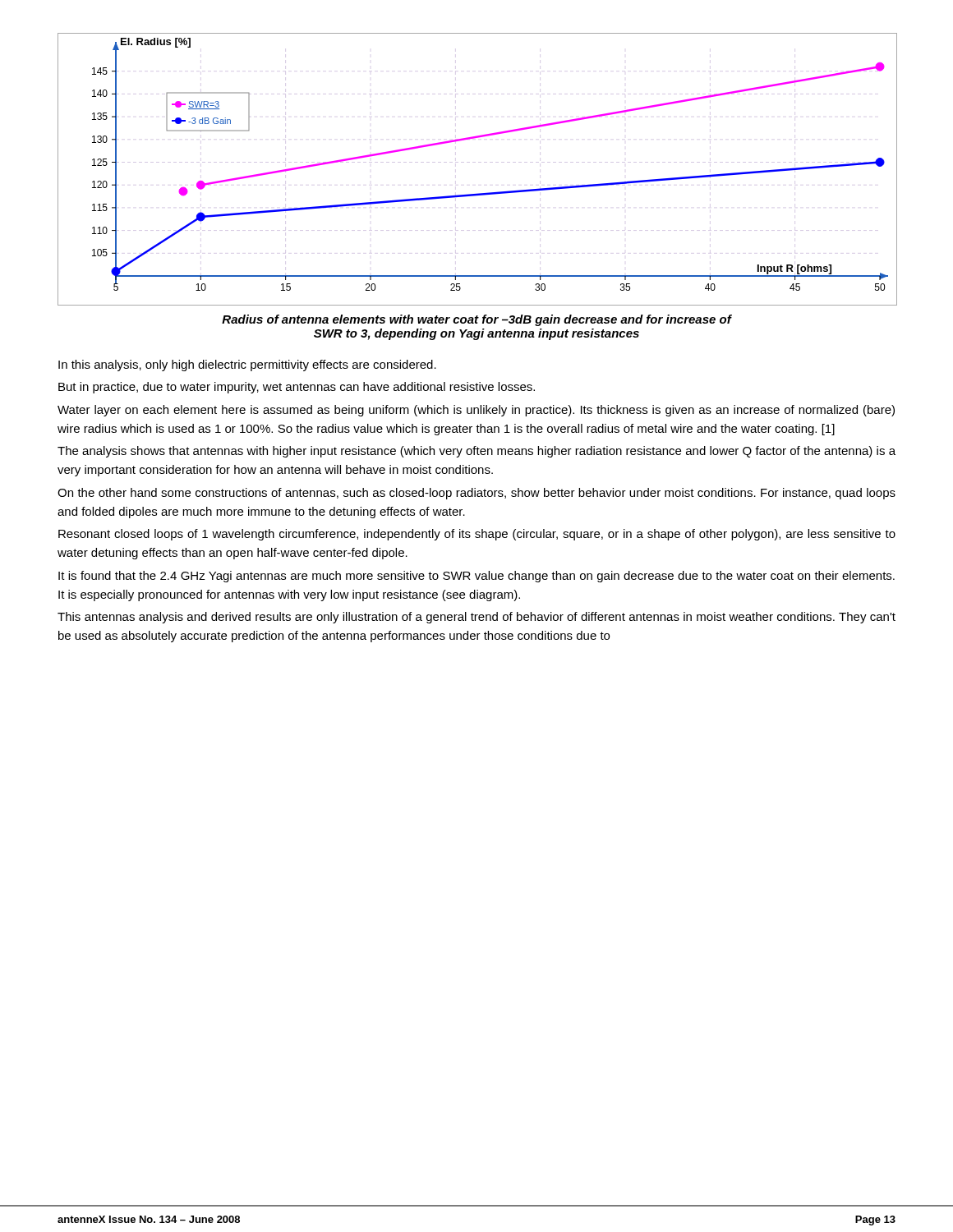
Task: Find the passage starting "Resonant closed loops of 1 wavelength circumference,"
Action: click(476, 543)
